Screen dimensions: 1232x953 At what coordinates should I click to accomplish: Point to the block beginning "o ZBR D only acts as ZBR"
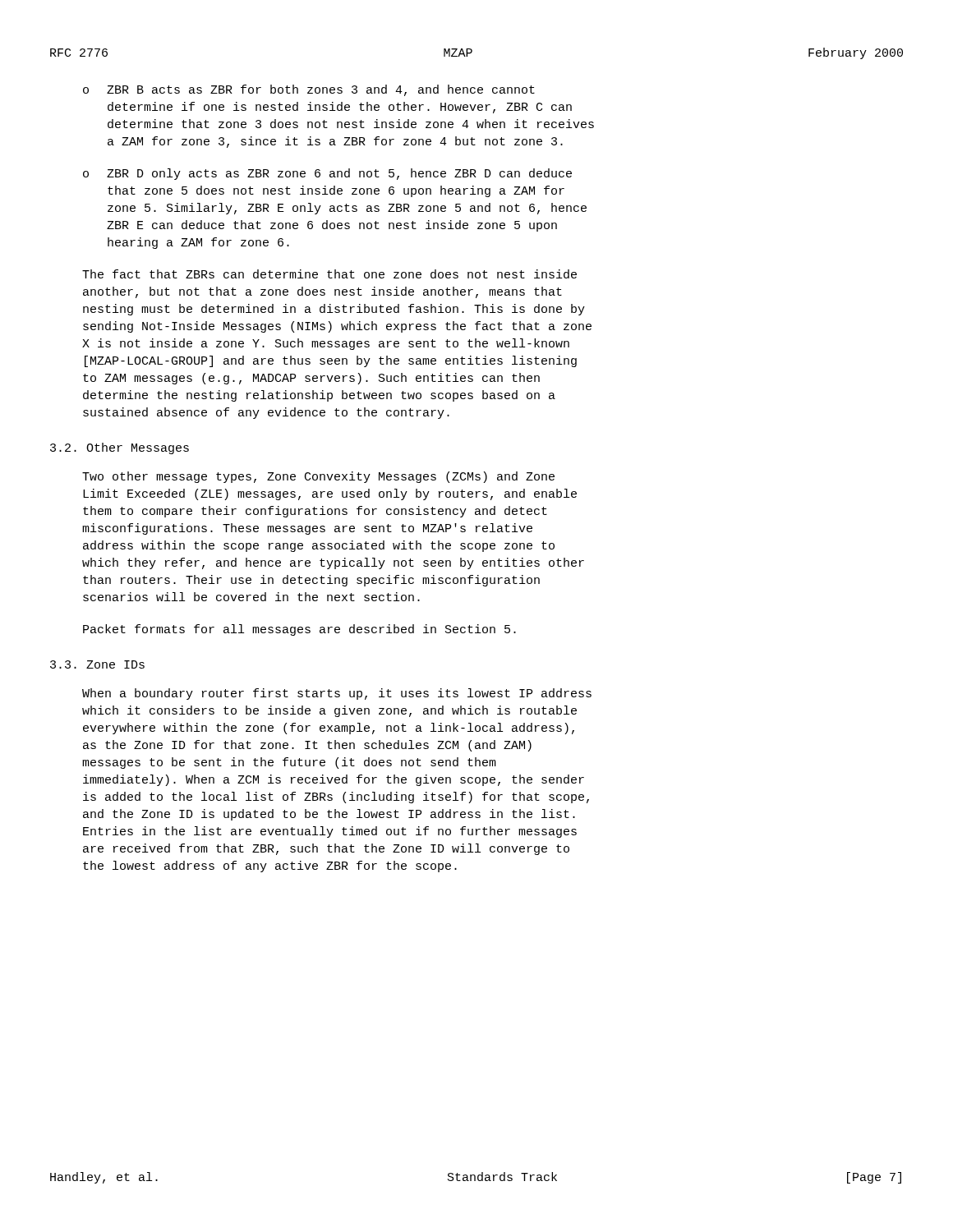[x=493, y=209]
